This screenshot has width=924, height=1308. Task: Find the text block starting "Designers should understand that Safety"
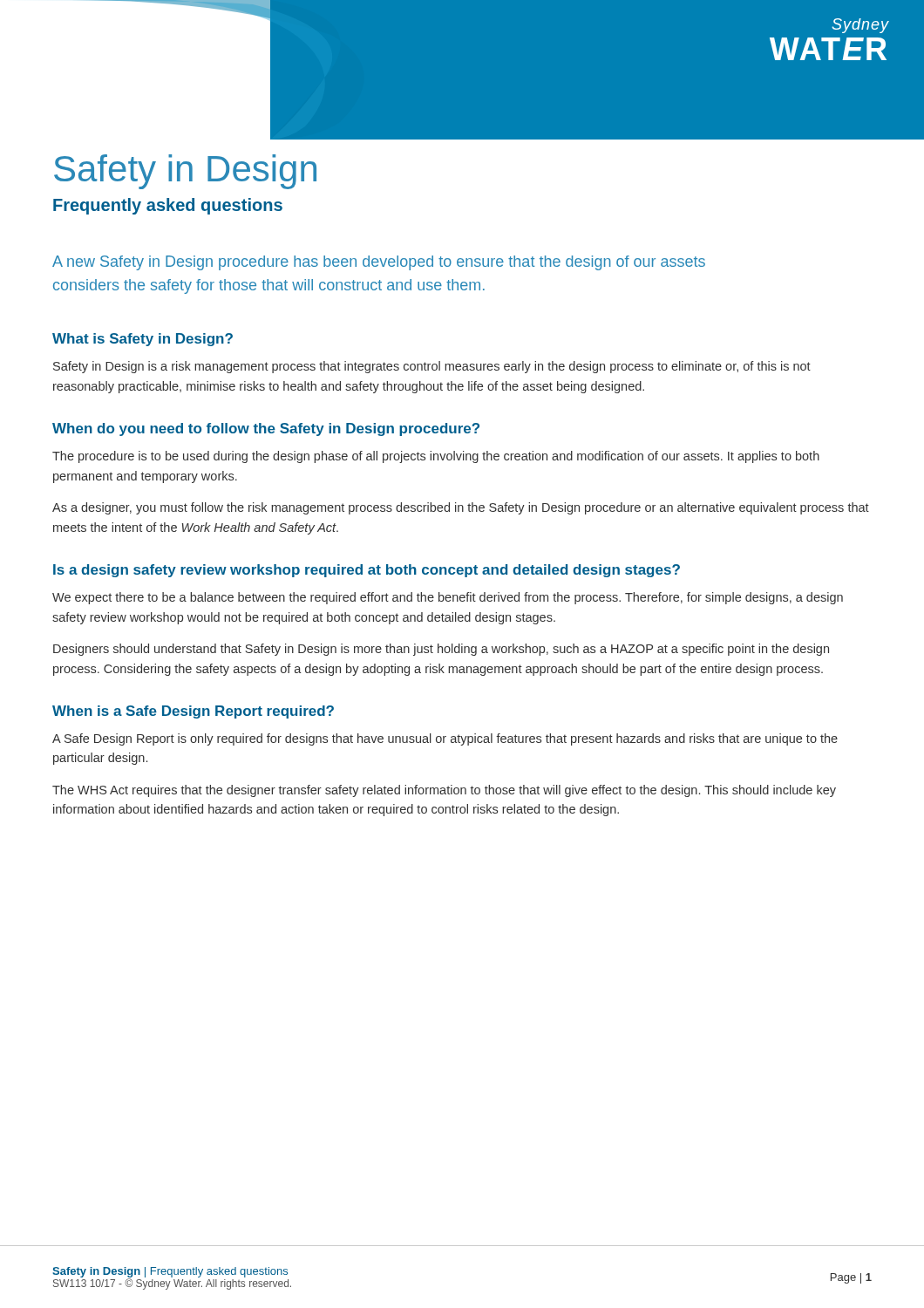(x=462, y=659)
